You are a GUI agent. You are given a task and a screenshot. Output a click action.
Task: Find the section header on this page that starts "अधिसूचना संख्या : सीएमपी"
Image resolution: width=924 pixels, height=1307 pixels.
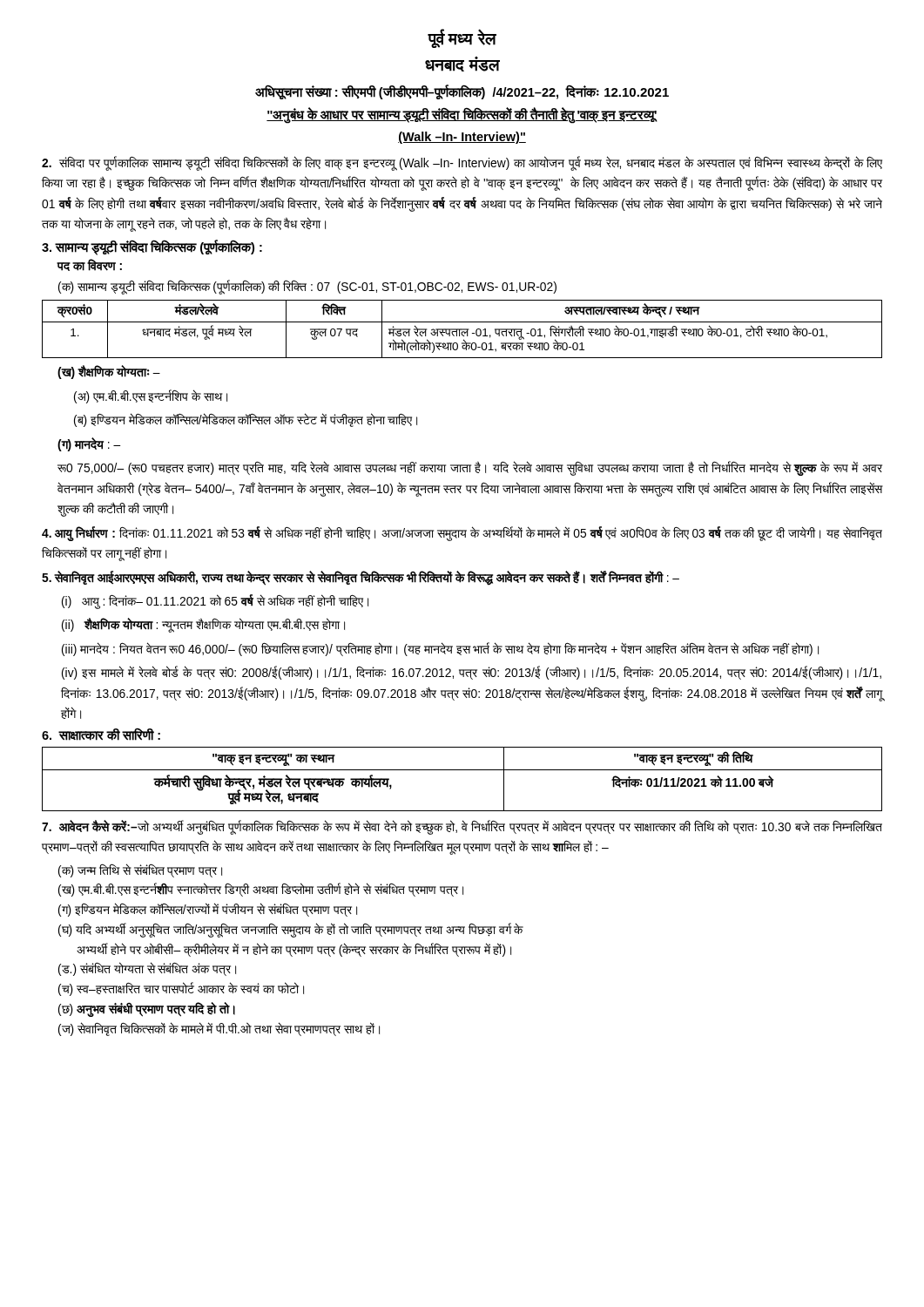coord(462,92)
